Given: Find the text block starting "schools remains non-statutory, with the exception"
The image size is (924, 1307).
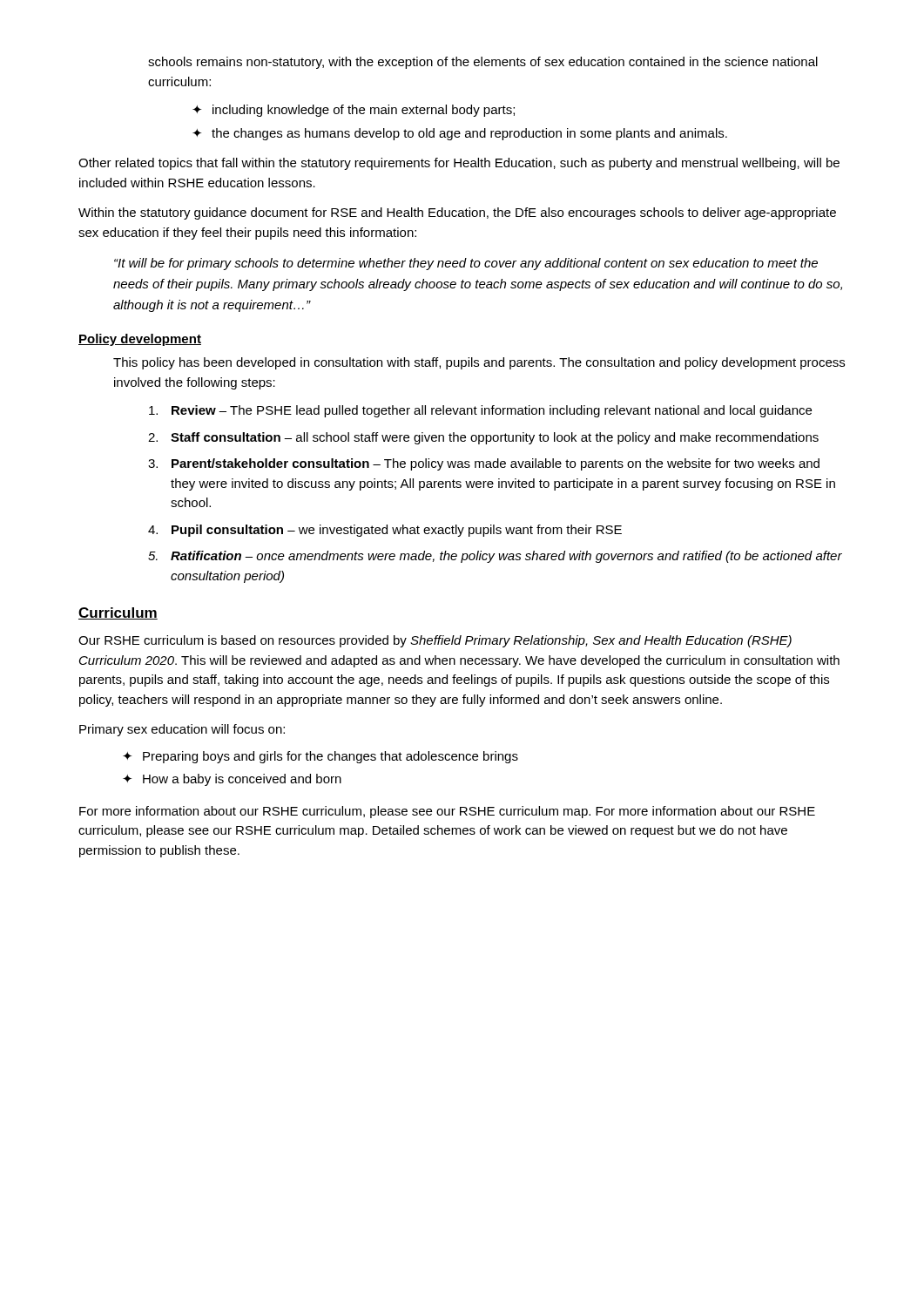Looking at the screenshot, I should (x=483, y=71).
